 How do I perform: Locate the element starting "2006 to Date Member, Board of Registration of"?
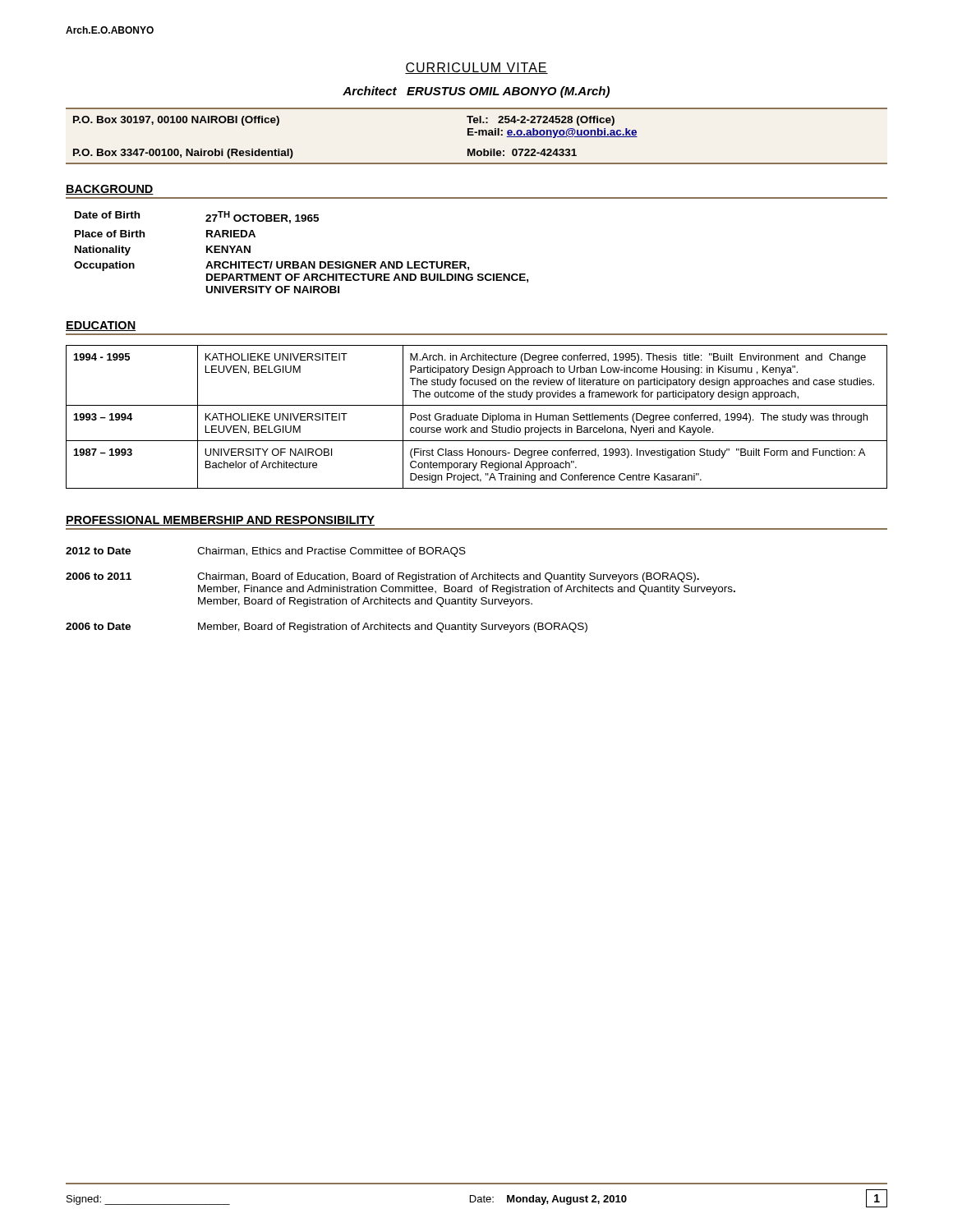click(476, 625)
